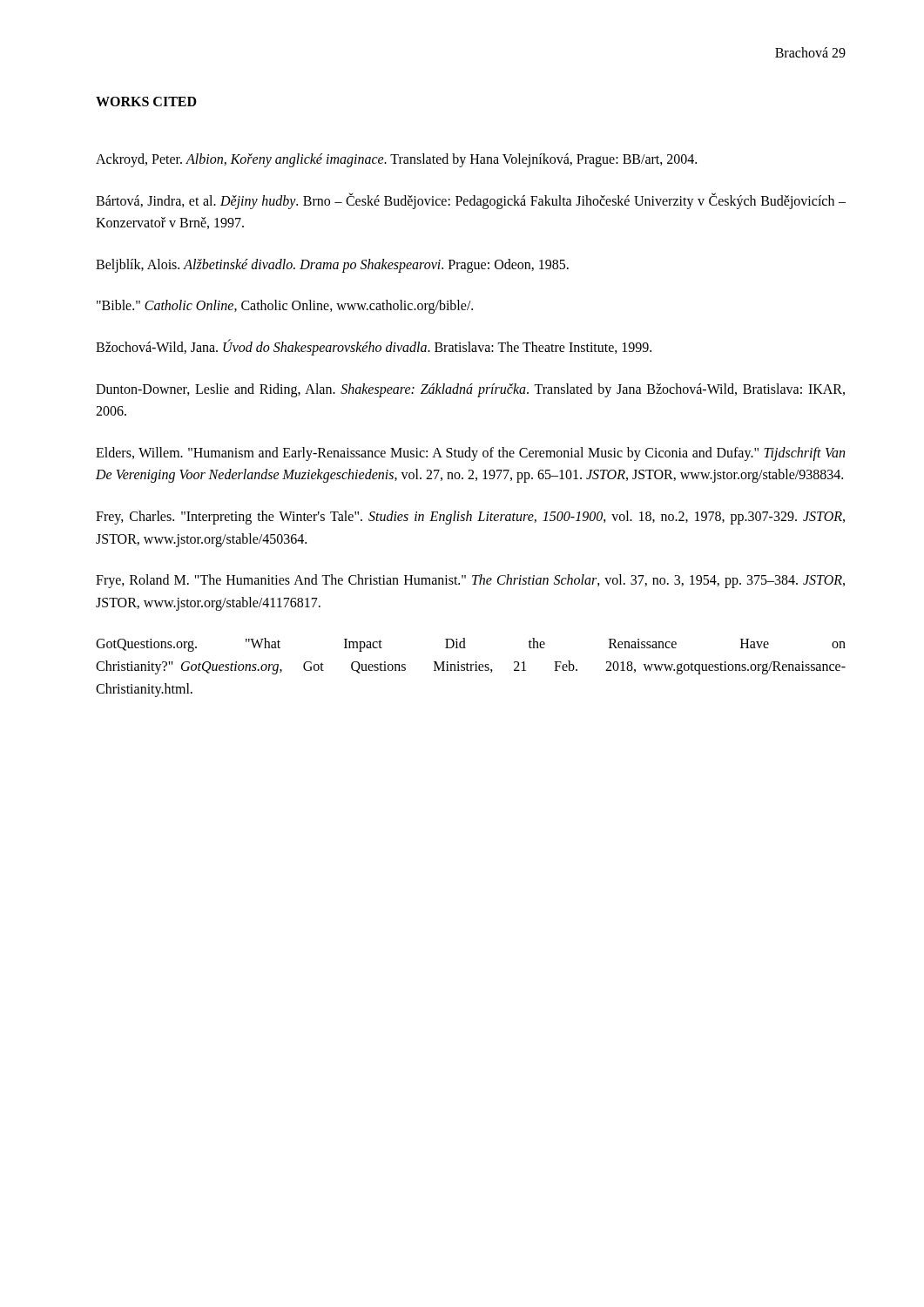
Task: Locate the list item containing "Frey, Charles. "Interpreting the Winter's"
Action: point(471,527)
